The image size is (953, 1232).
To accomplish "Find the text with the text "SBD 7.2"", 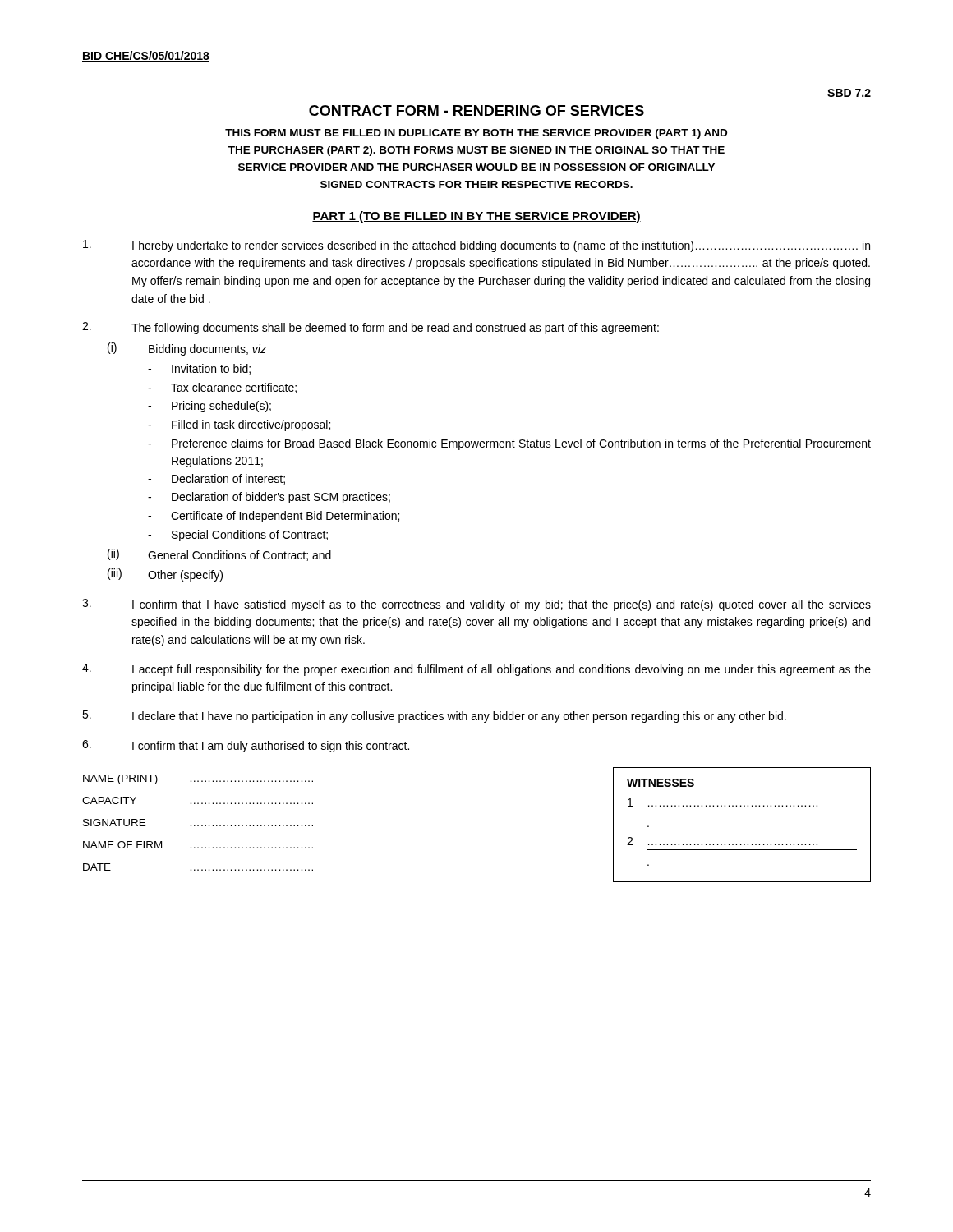I will click(x=849, y=93).
